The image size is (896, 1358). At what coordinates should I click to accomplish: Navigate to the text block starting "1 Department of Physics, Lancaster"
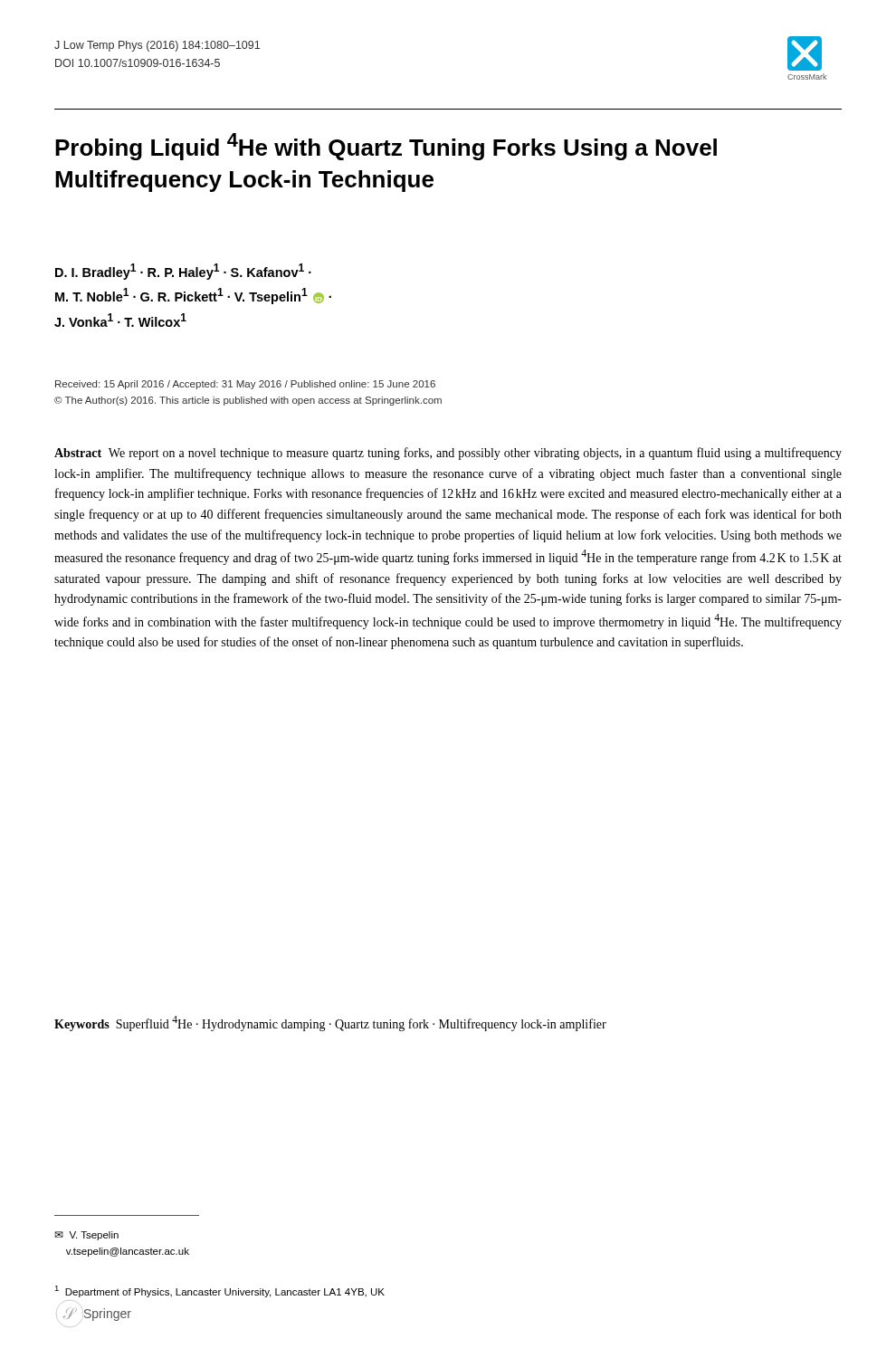[219, 1290]
